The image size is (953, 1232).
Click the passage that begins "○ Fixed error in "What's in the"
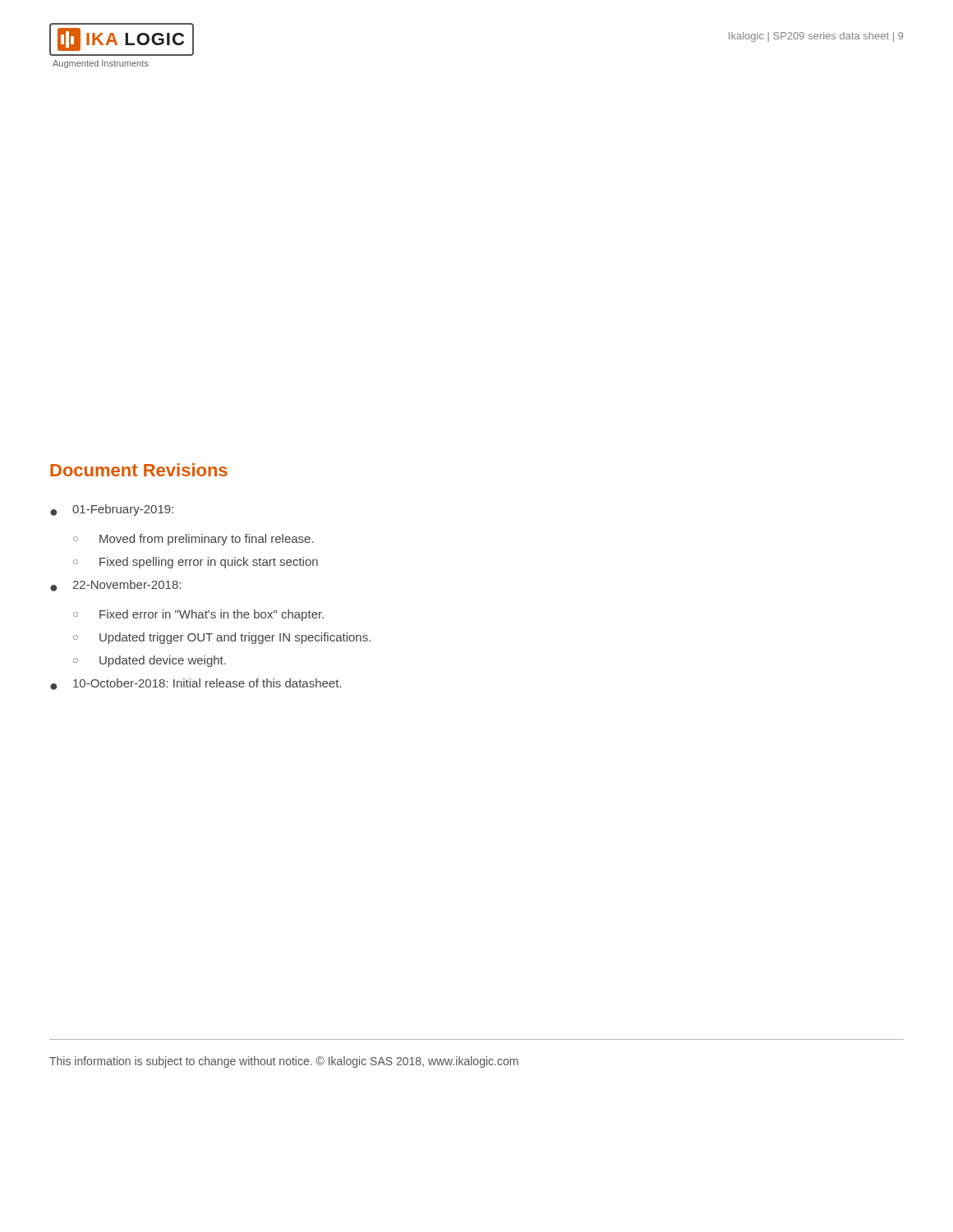199,614
